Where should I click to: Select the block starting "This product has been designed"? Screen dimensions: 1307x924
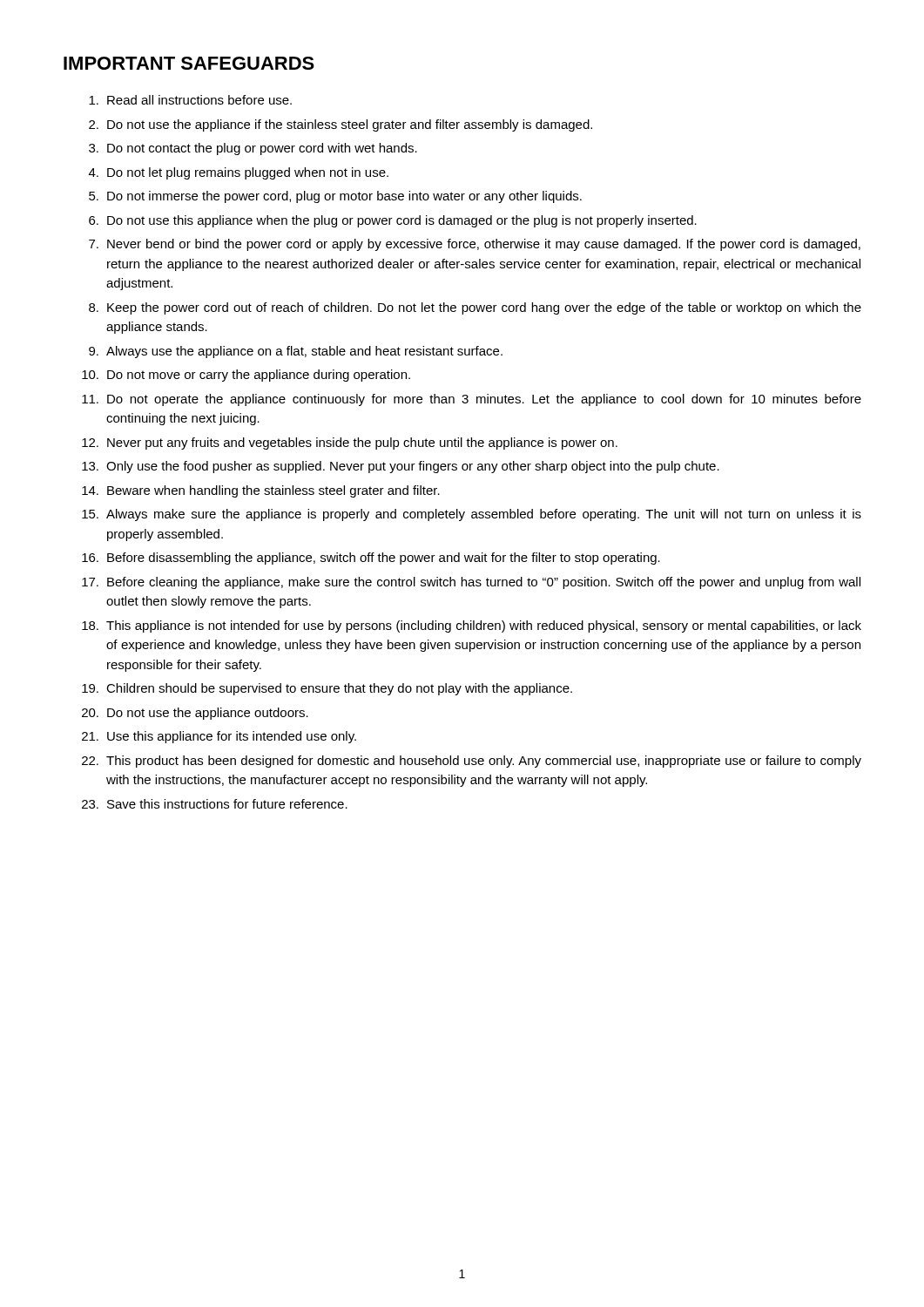click(x=484, y=770)
